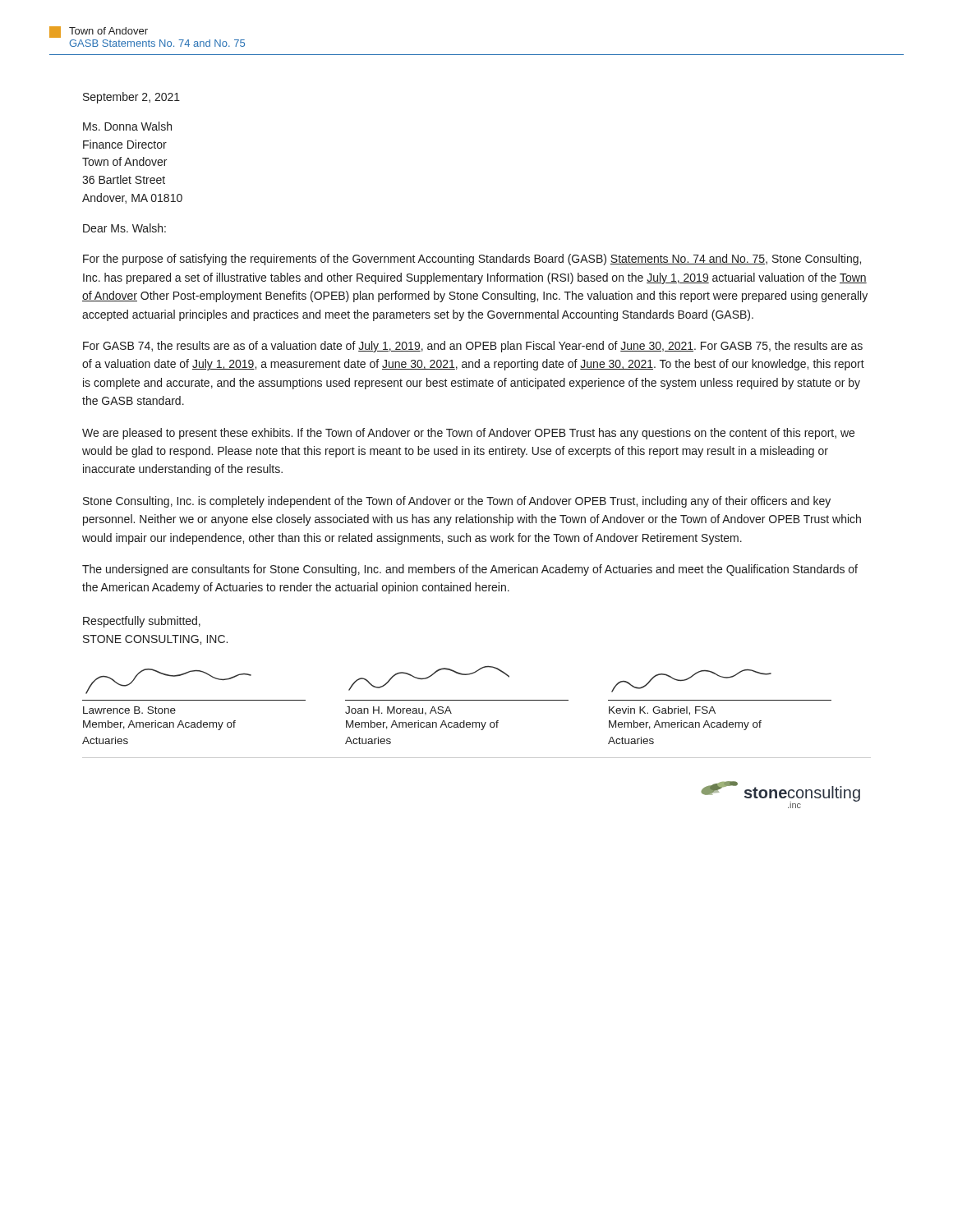Navigate to the block starting "Ms. Donna Walsh Finance Director"
Image resolution: width=953 pixels, height=1232 pixels.
[132, 162]
